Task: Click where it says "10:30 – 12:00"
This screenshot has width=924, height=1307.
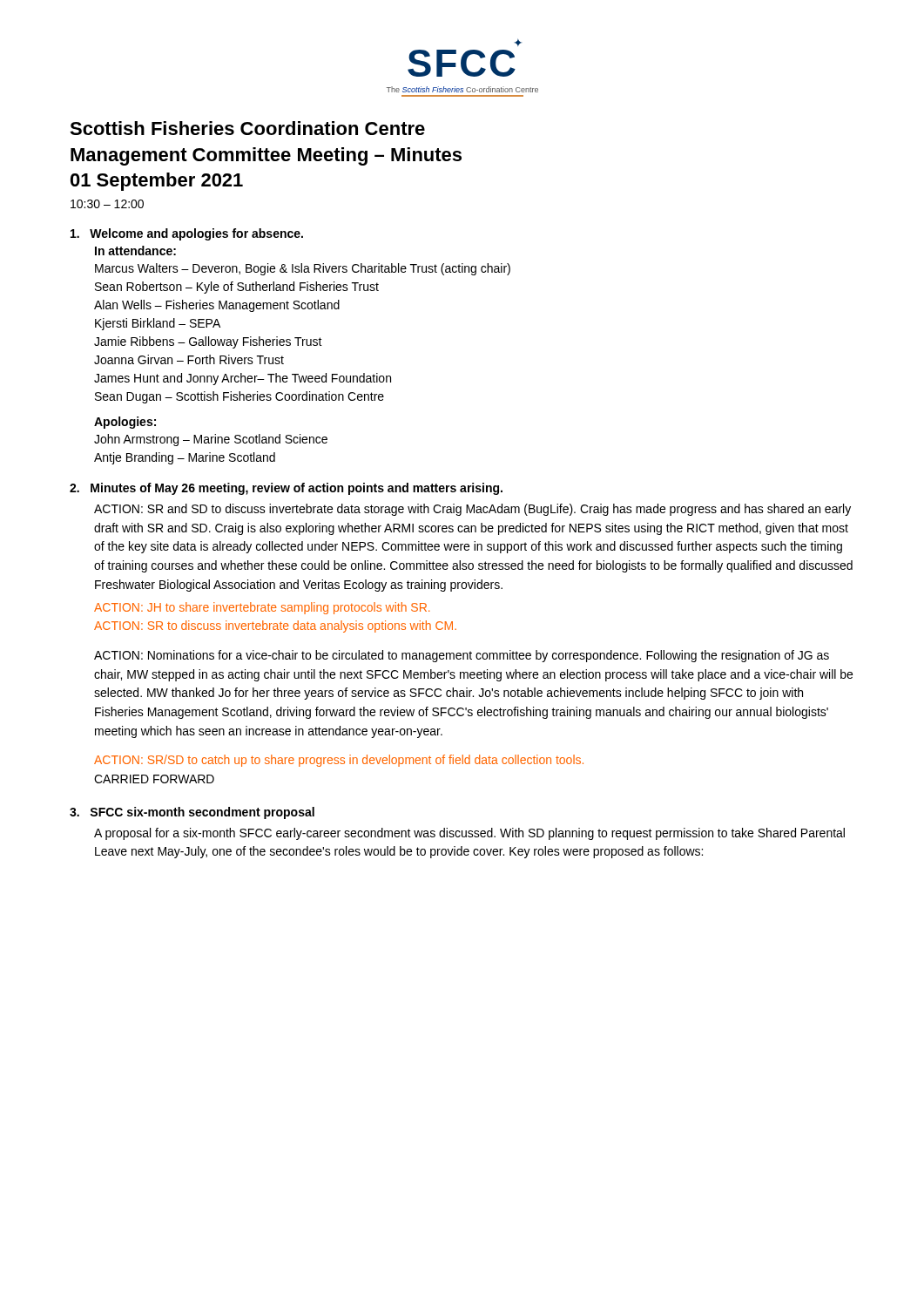Action: click(x=107, y=204)
